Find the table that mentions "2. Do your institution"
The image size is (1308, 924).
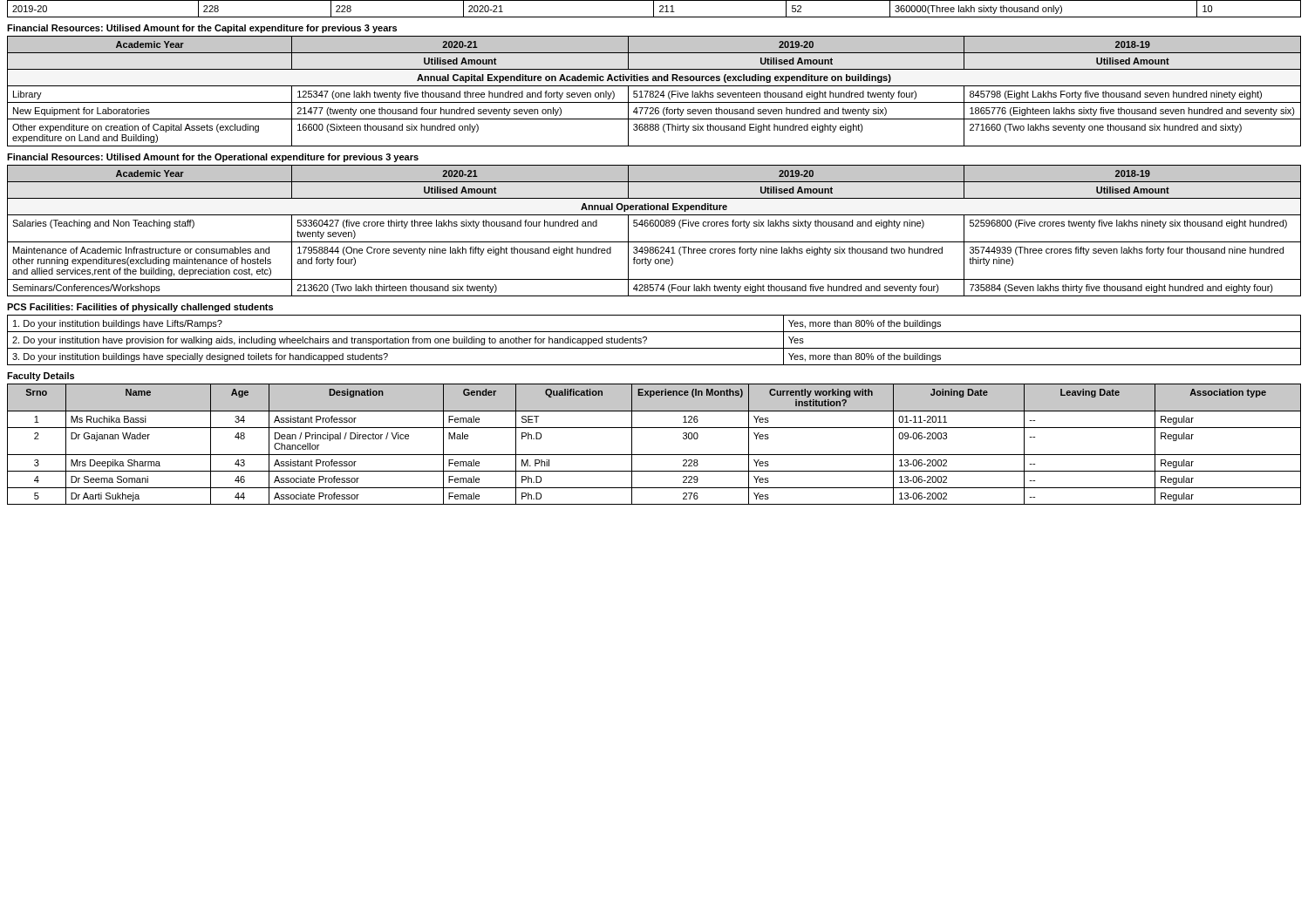pyautogui.click(x=654, y=340)
